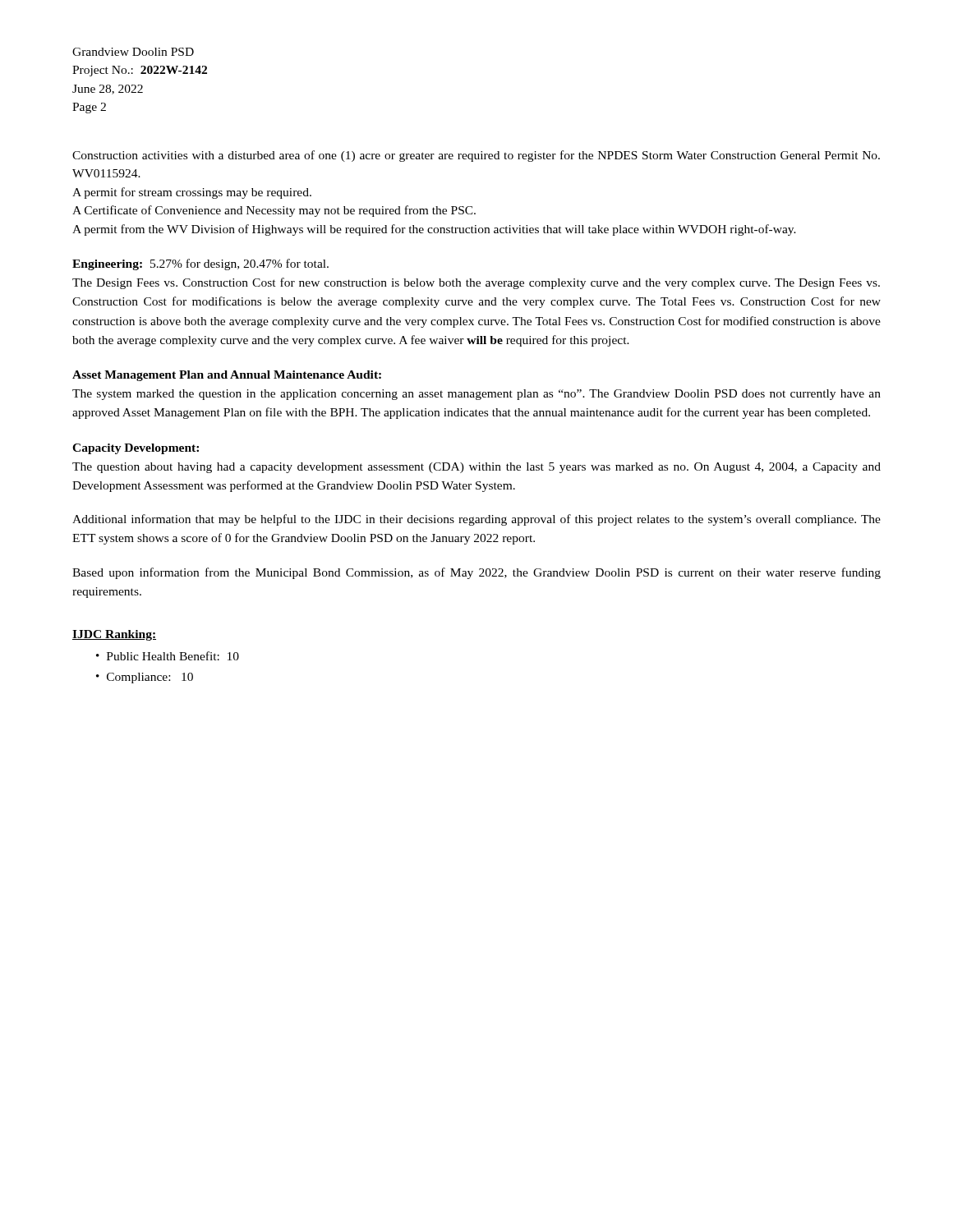Point to the text starting "Asset Management Plan and Annual Maintenance"
Screen dimensions: 1232x953
(227, 374)
